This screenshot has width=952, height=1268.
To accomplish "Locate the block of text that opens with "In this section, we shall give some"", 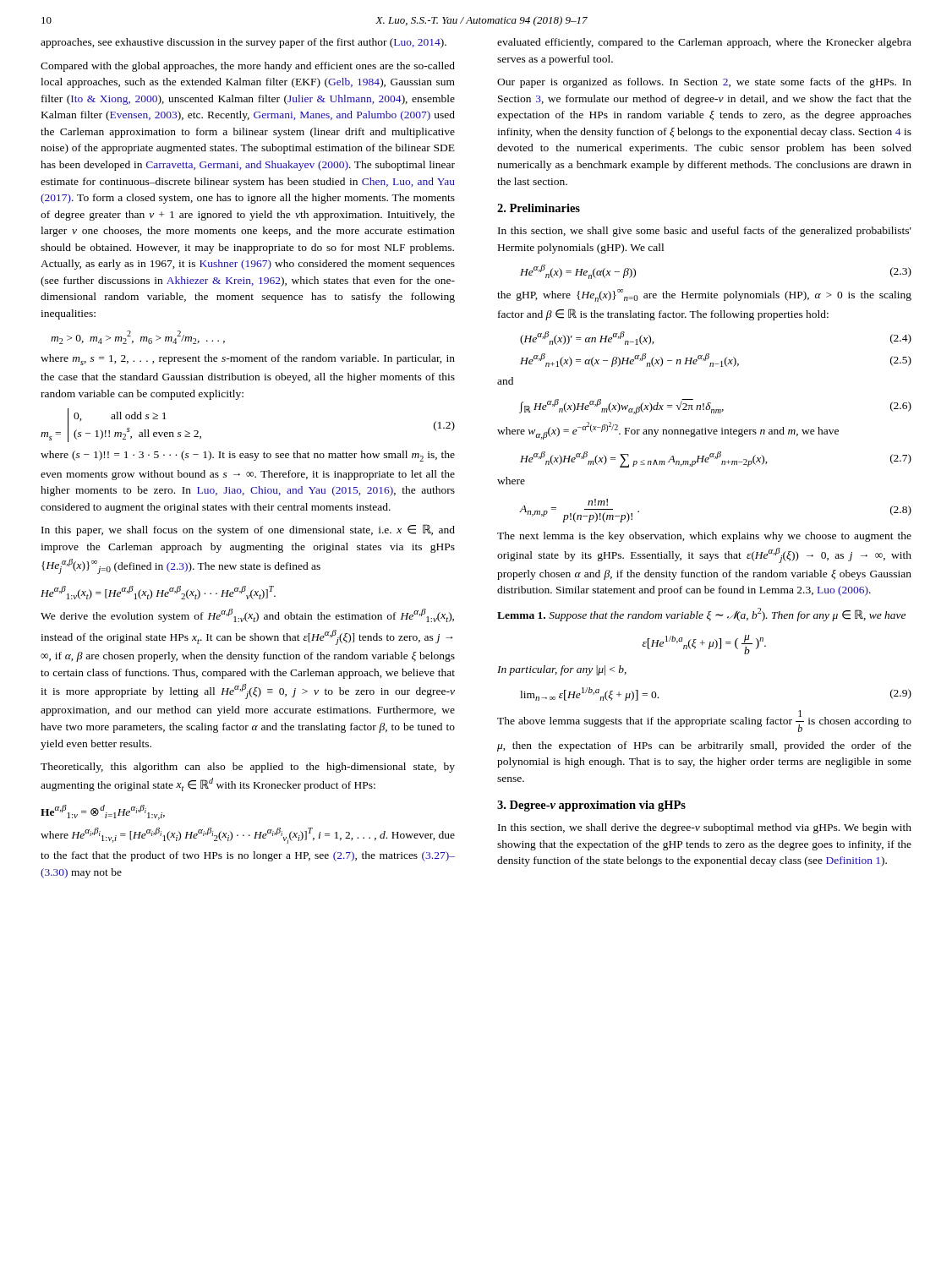I will click(704, 239).
